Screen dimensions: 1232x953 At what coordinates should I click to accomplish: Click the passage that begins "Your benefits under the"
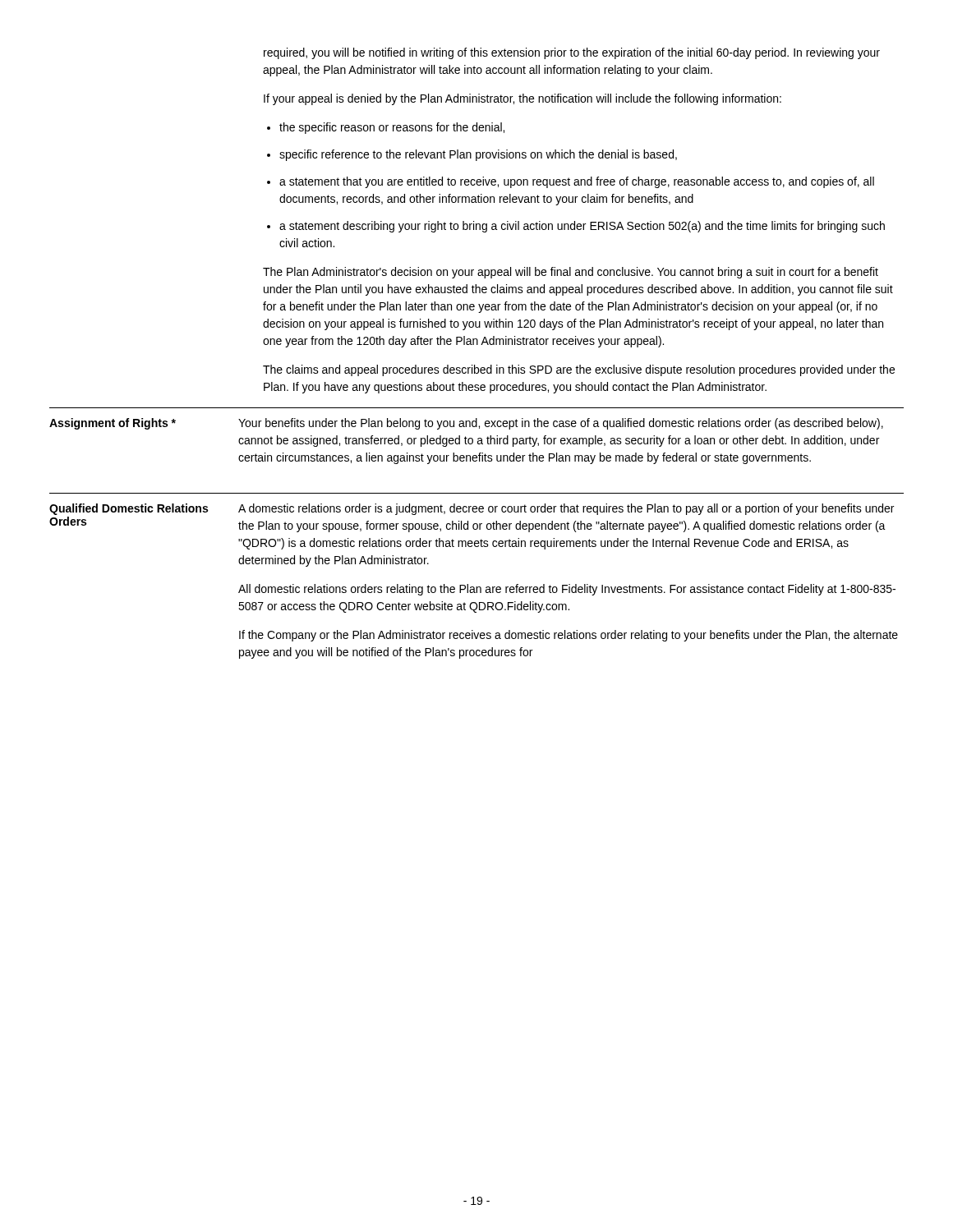pyautogui.click(x=571, y=441)
